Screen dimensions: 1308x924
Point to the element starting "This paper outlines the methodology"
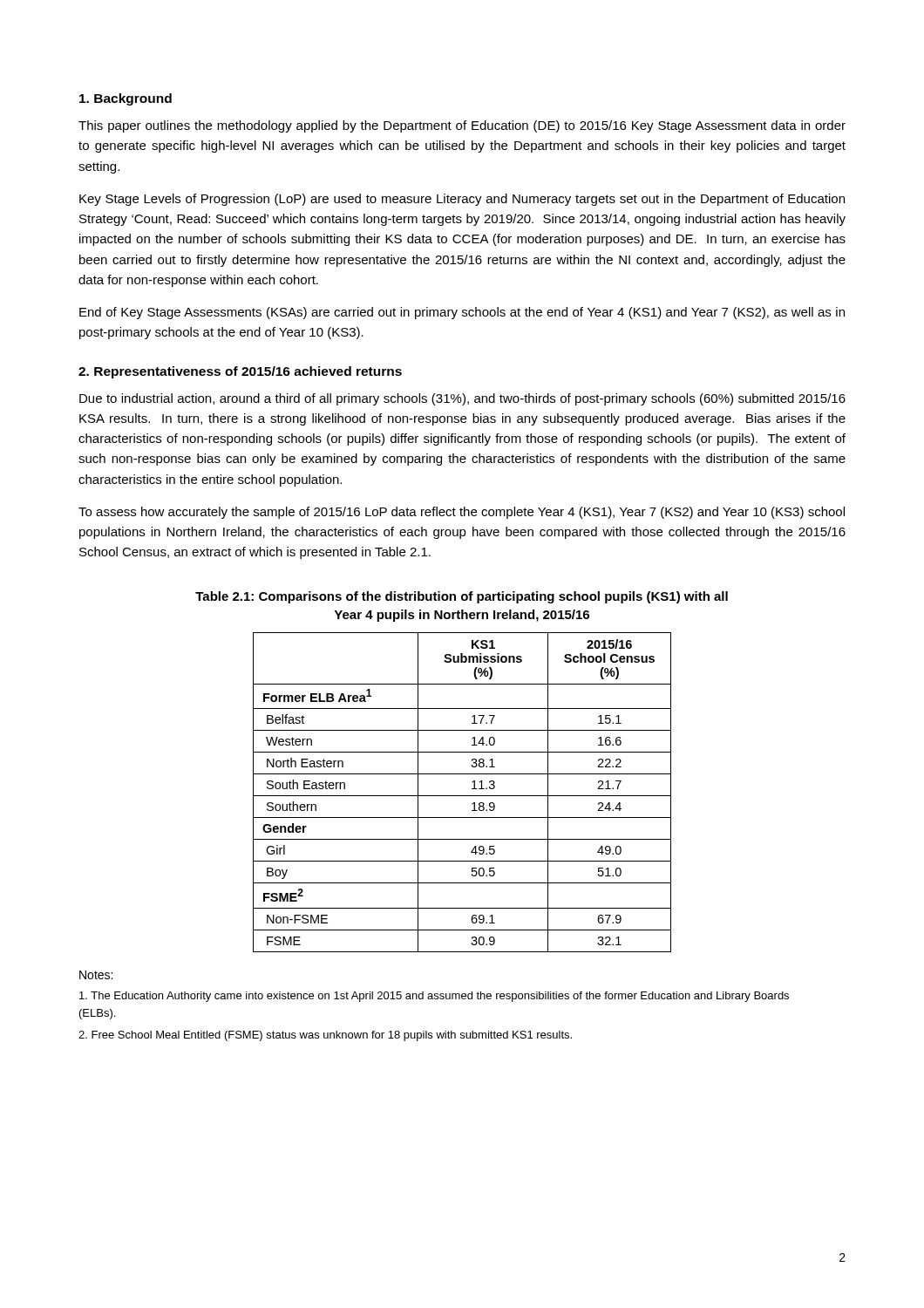462,145
